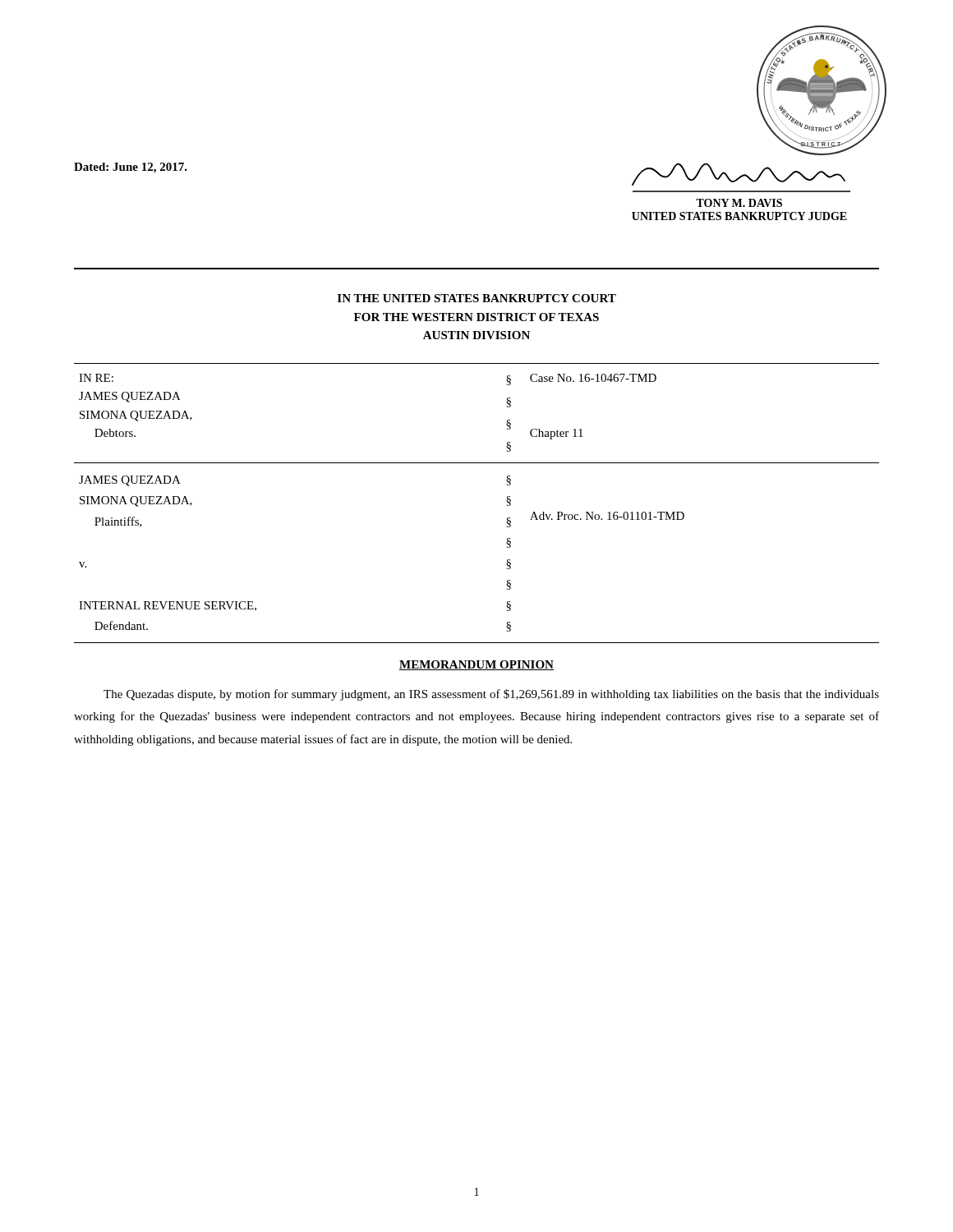The width and height of the screenshot is (953, 1232).
Task: Click where it says "MEMORANDUM OPINION"
Action: click(x=476, y=664)
